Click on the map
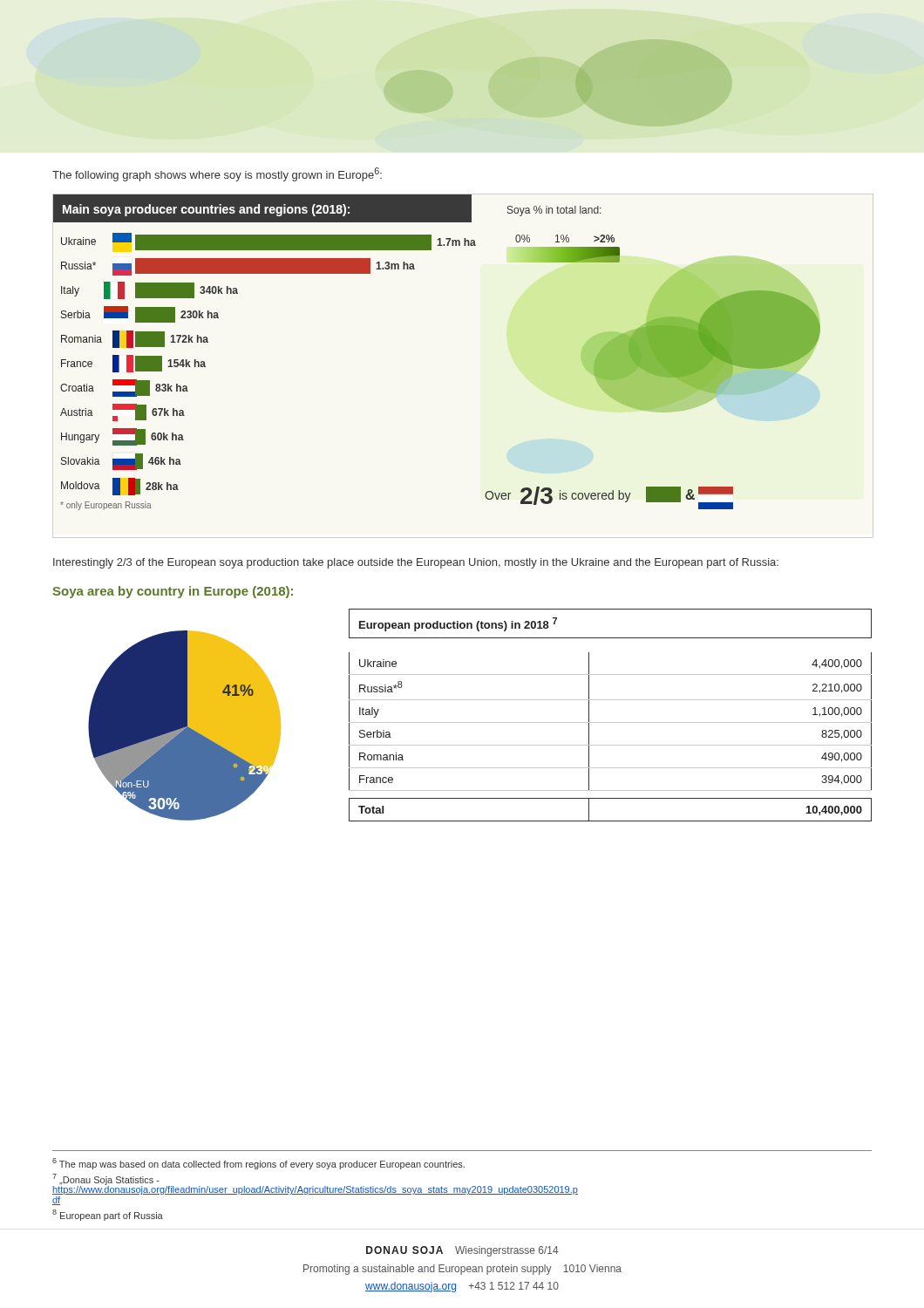This screenshot has height=1308, width=924. [x=462, y=76]
